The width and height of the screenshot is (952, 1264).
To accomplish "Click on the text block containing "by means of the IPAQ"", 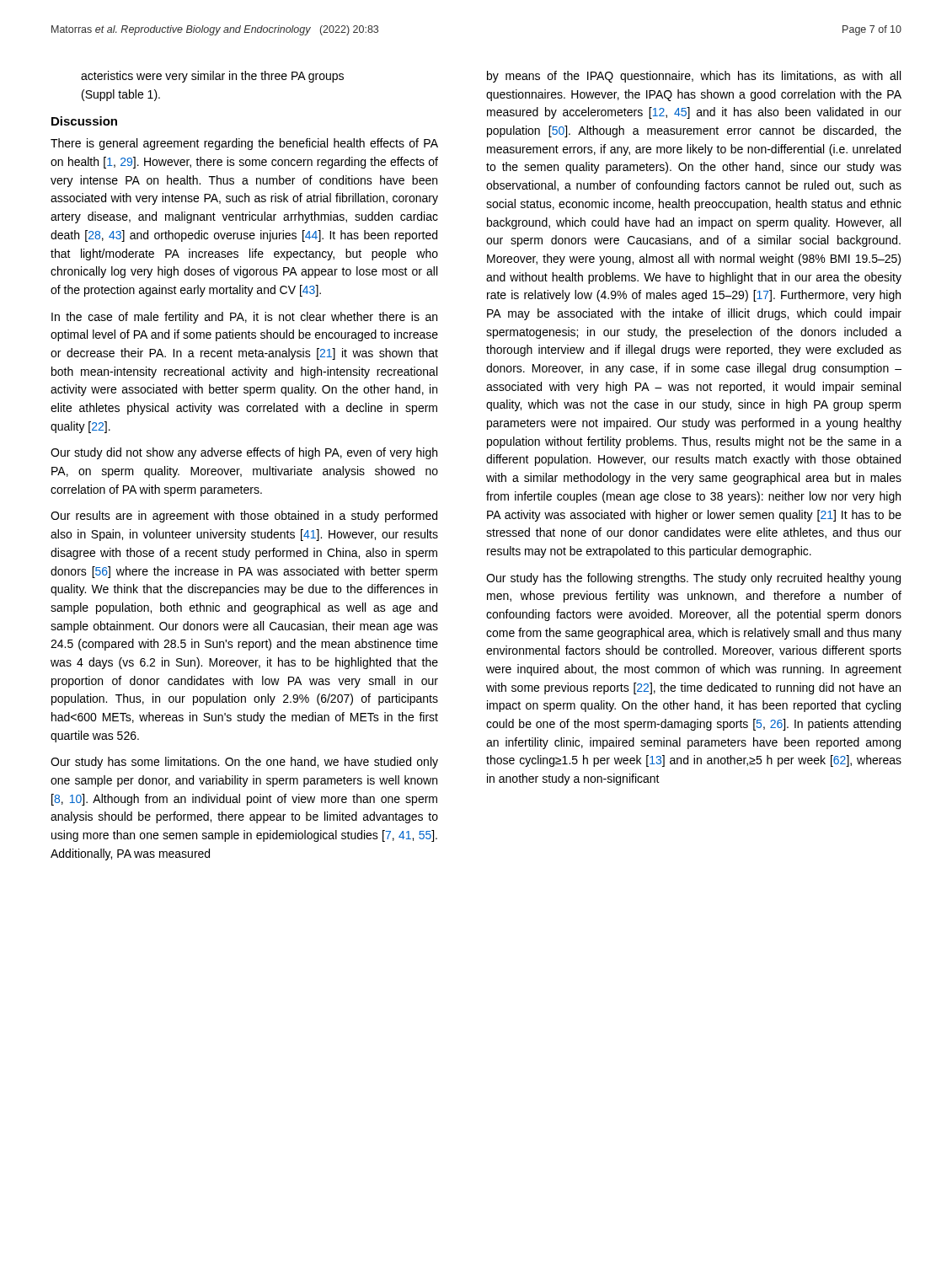I will pyautogui.click(x=694, y=314).
